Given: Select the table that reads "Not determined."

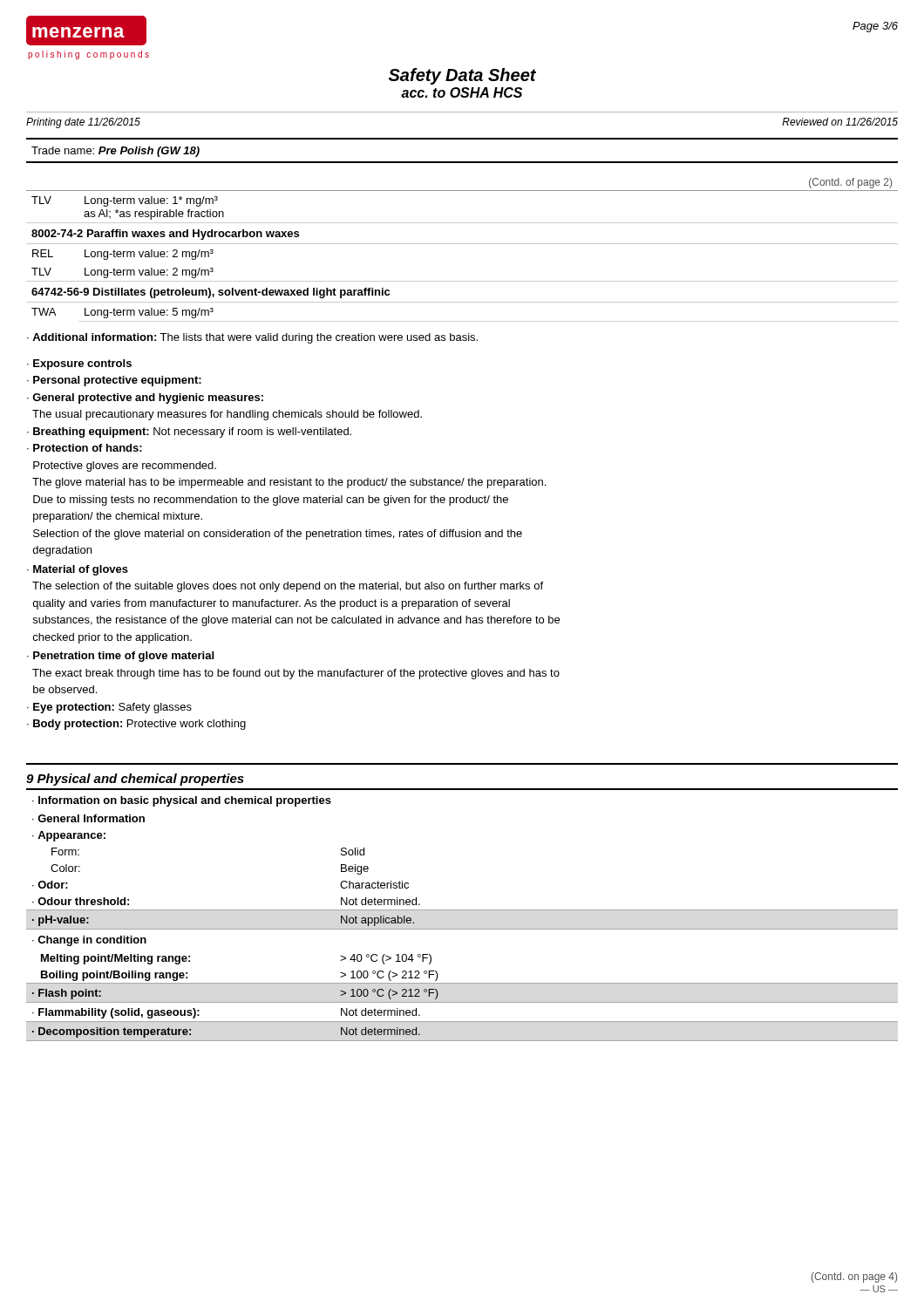Looking at the screenshot, I should pyautogui.click(x=462, y=916).
